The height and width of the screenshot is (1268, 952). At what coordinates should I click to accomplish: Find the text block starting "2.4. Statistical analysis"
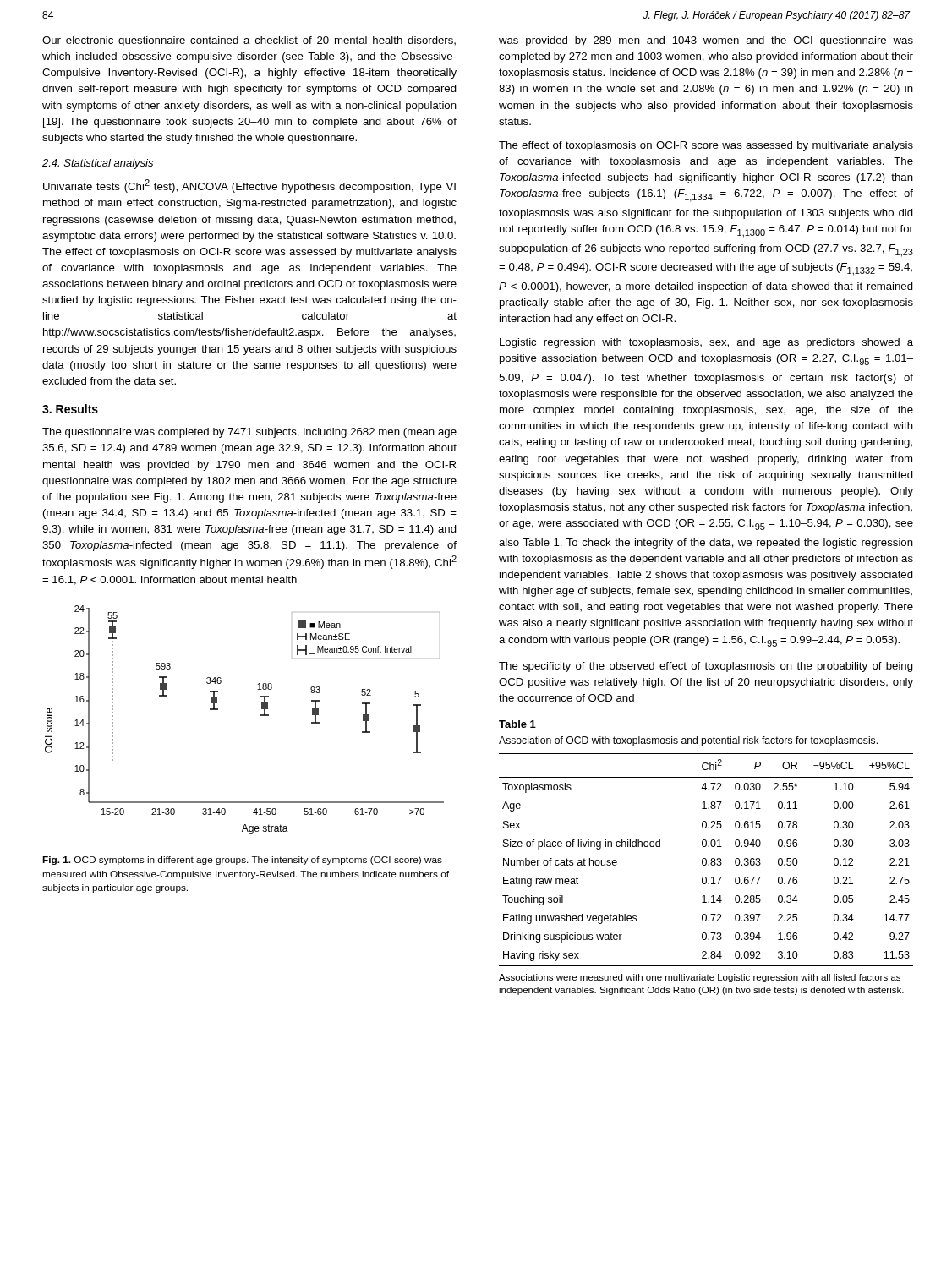(x=98, y=163)
